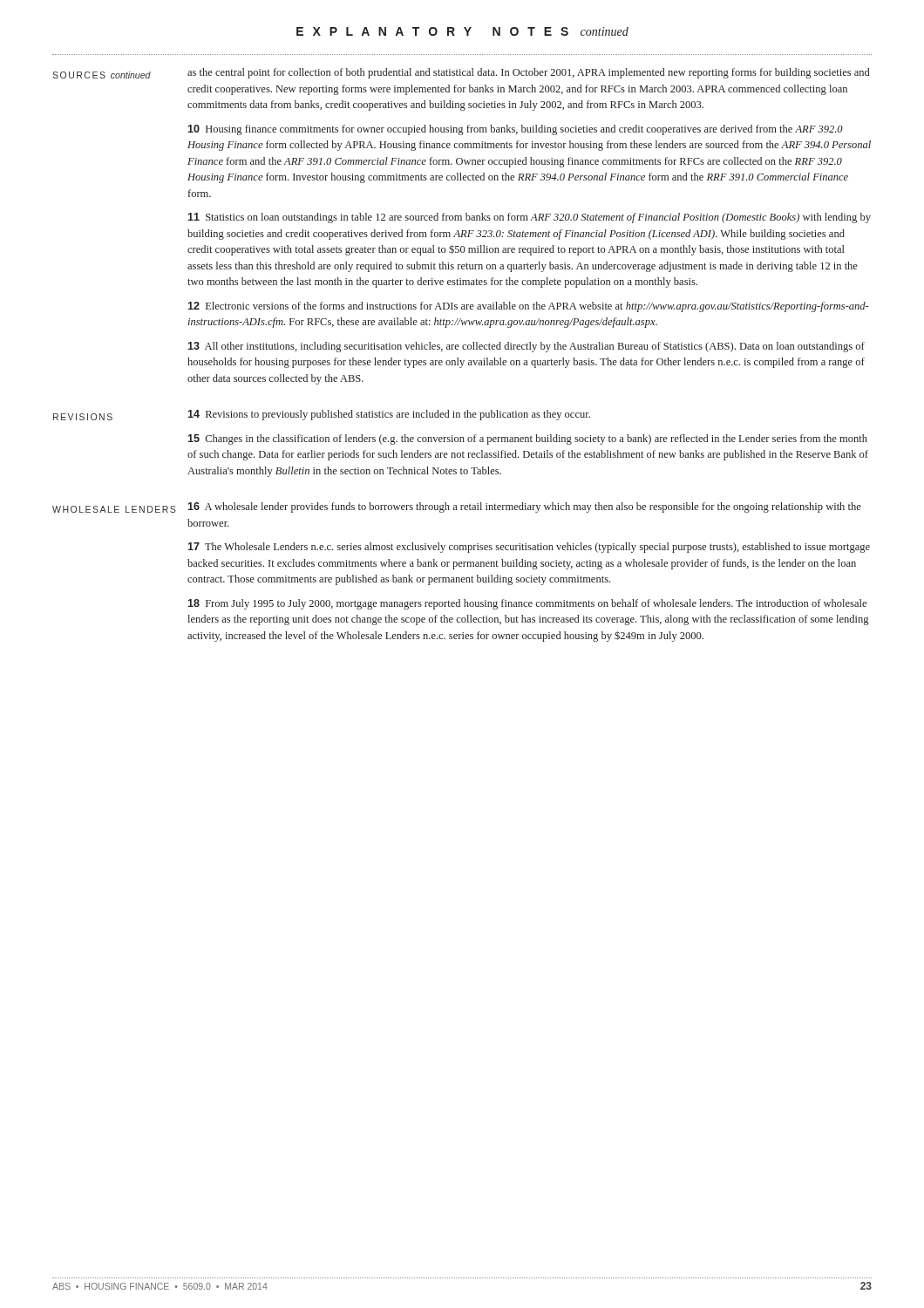Image resolution: width=924 pixels, height=1308 pixels.
Task: Find the text starting "13 All other institutions, including securitisation vehicles, are"
Action: pos(526,362)
